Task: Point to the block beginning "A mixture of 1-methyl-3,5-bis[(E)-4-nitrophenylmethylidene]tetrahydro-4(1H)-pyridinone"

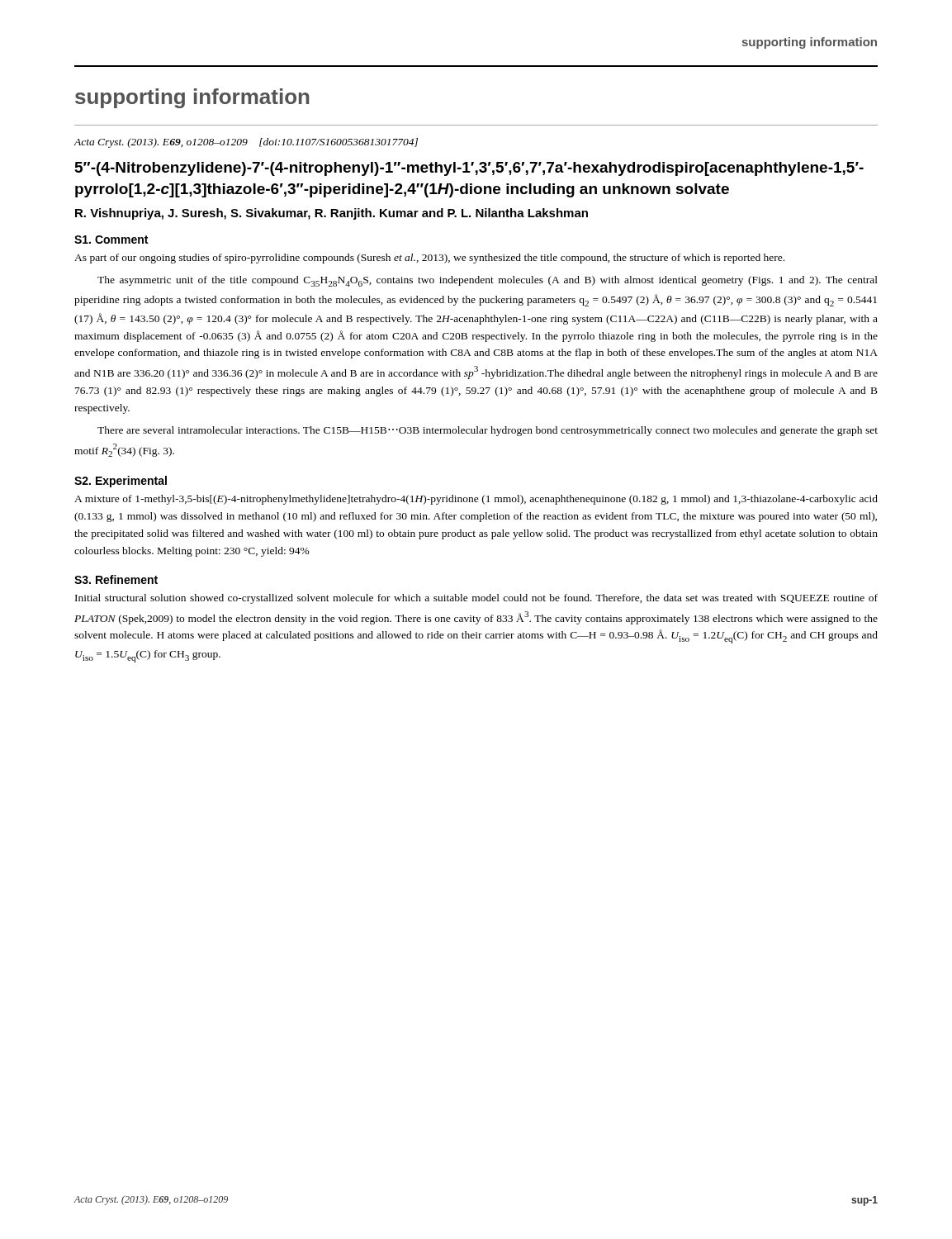Action: [x=476, y=525]
